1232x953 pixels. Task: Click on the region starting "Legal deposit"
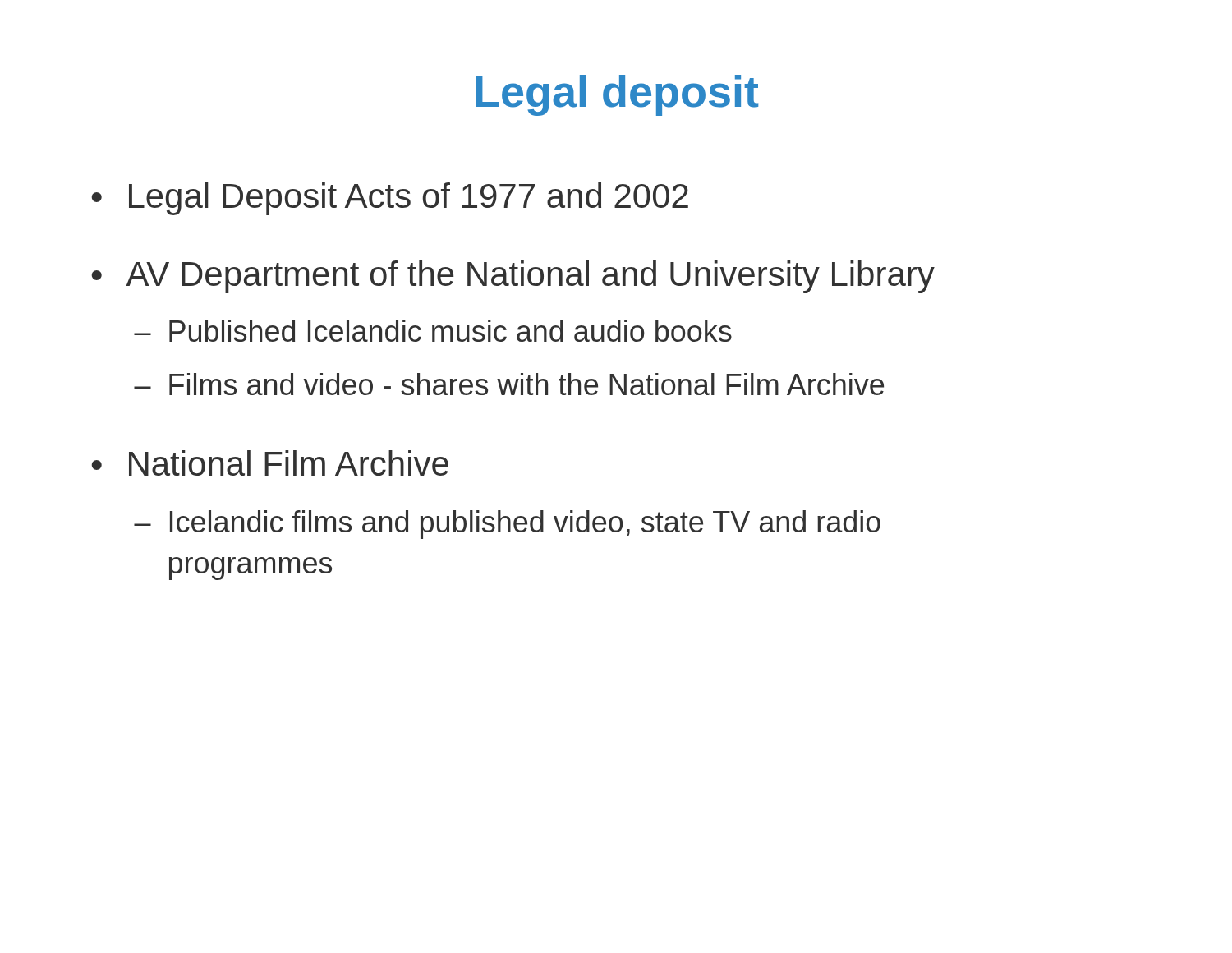pyautogui.click(x=616, y=91)
